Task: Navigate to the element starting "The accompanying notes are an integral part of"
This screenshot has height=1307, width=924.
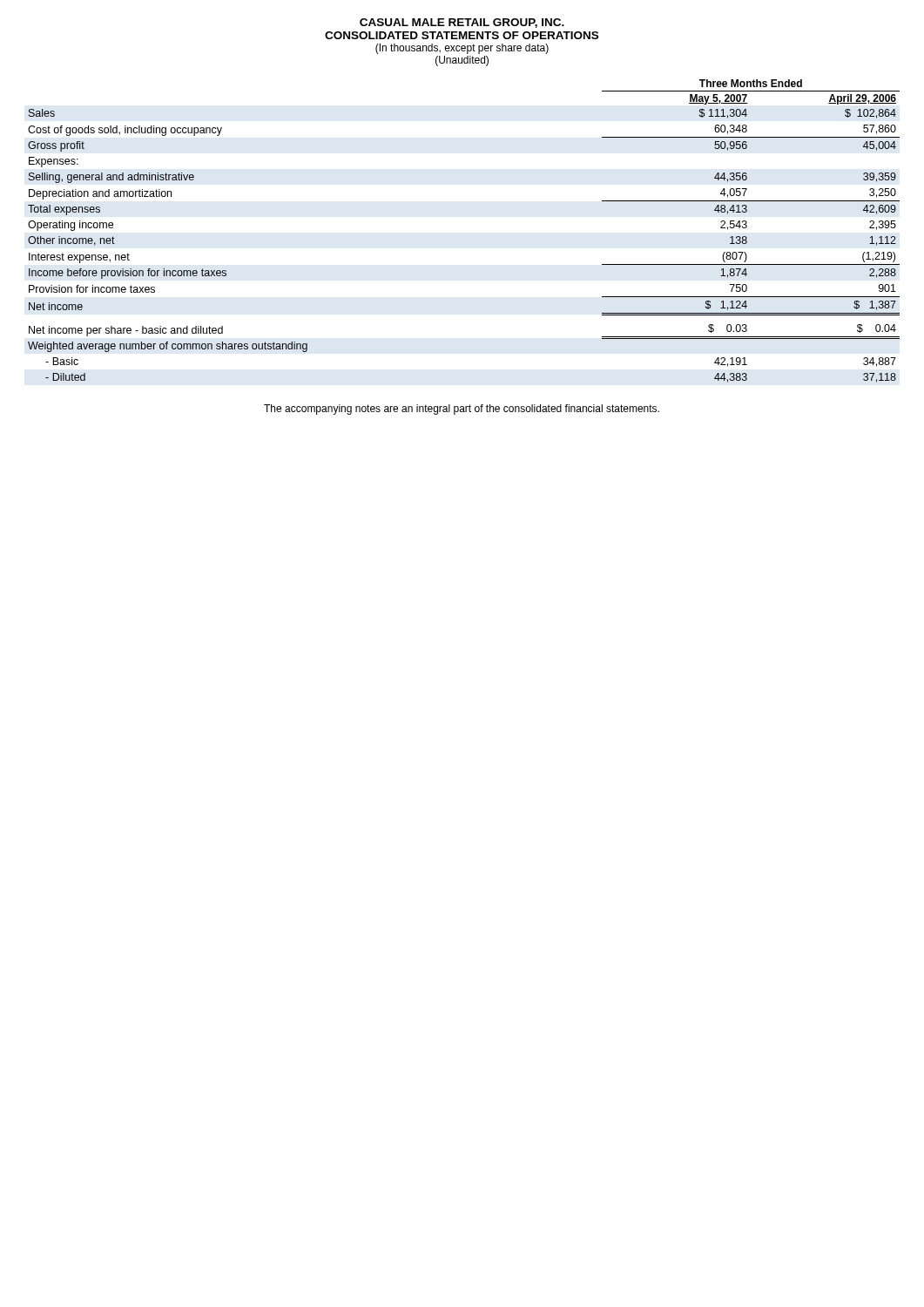Action: [462, 408]
